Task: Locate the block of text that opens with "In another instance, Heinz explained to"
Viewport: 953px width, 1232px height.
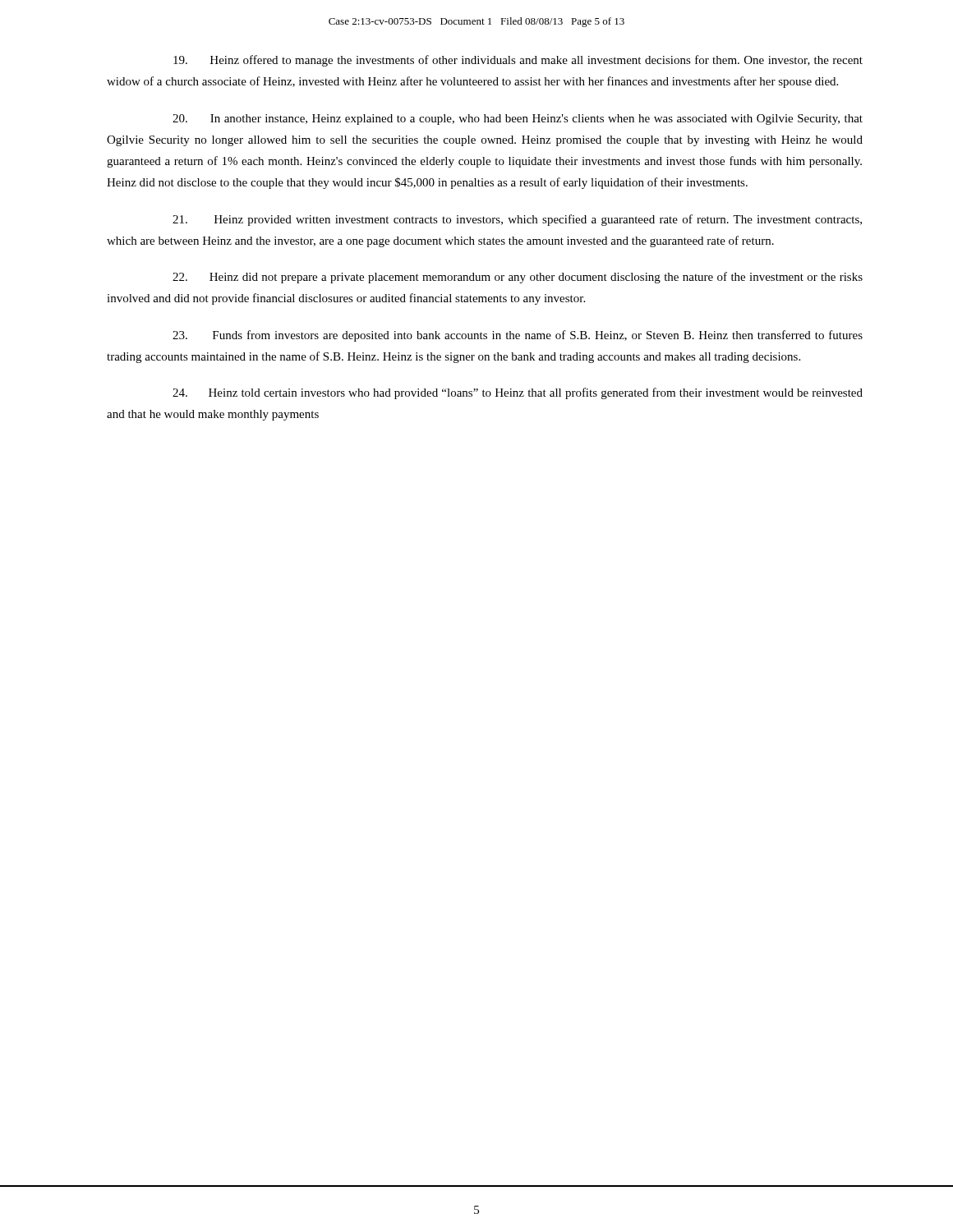Action: [485, 150]
